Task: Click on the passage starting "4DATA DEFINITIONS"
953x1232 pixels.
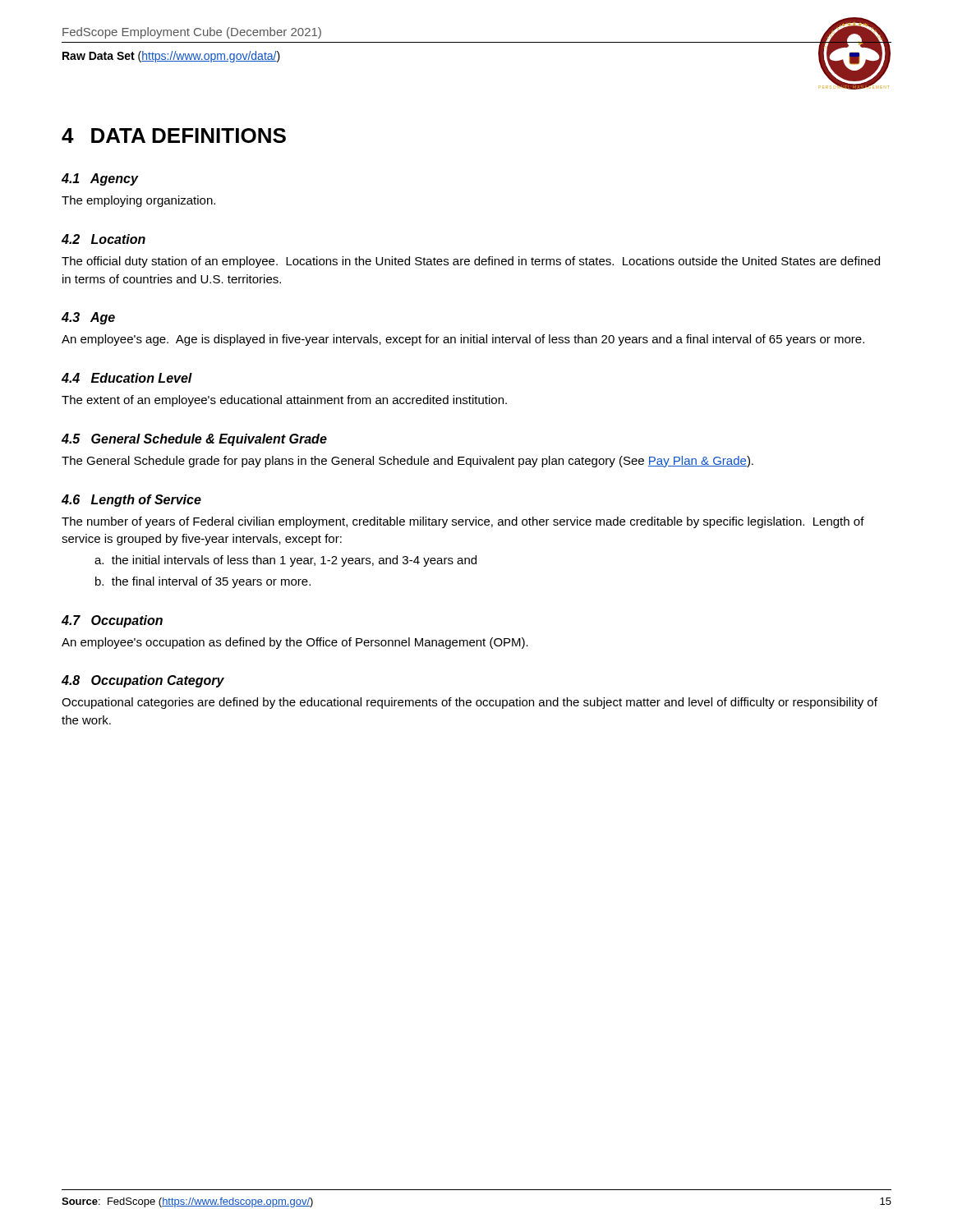Action: click(x=174, y=136)
